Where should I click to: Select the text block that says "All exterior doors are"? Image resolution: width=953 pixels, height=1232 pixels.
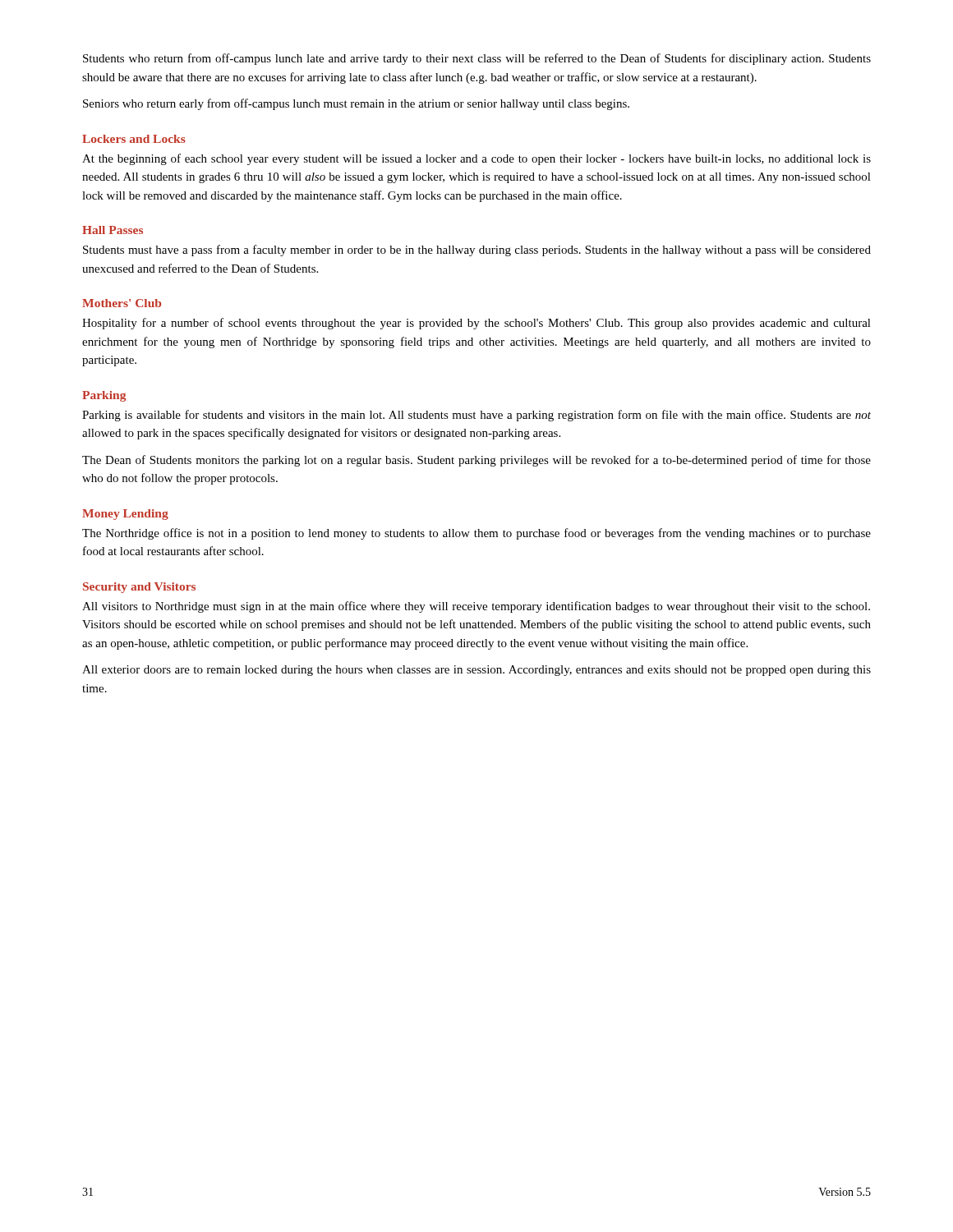pyautogui.click(x=476, y=679)
